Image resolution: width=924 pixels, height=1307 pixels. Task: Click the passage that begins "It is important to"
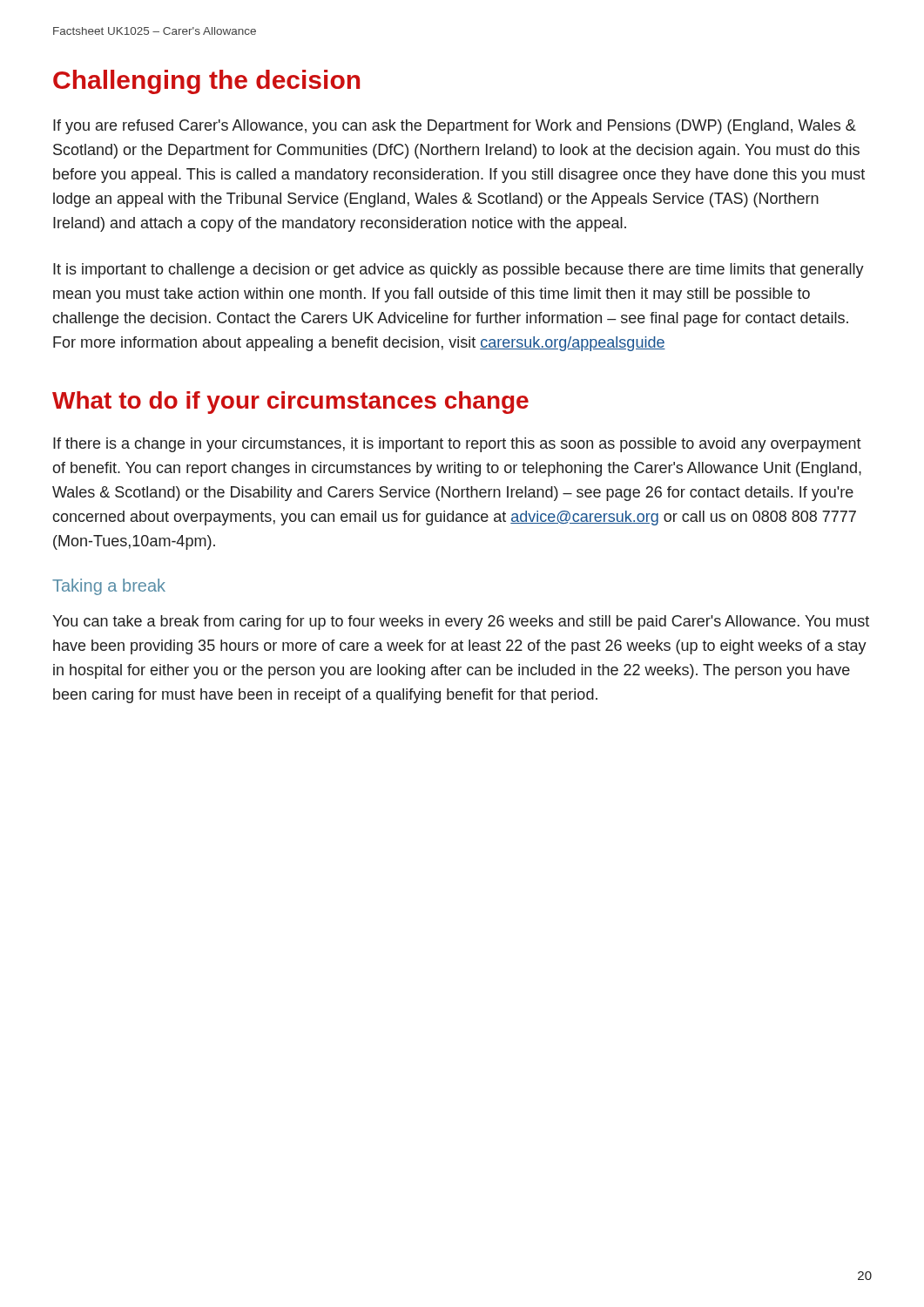tap(458, 306)
